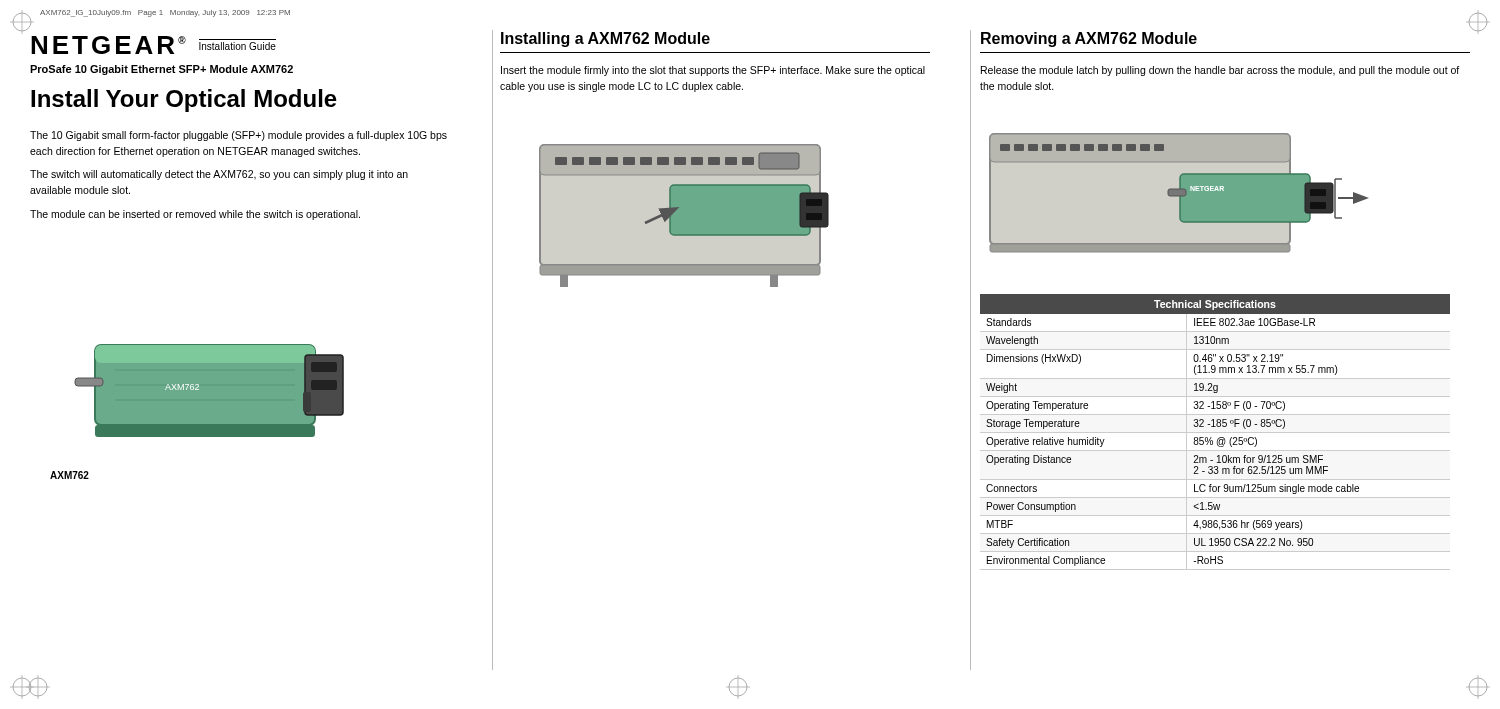The height and width of the screenshot is (709, 1500).
Task: Select the table that reads "85% @ (25ºC)"
Action: pos(1215,431)
